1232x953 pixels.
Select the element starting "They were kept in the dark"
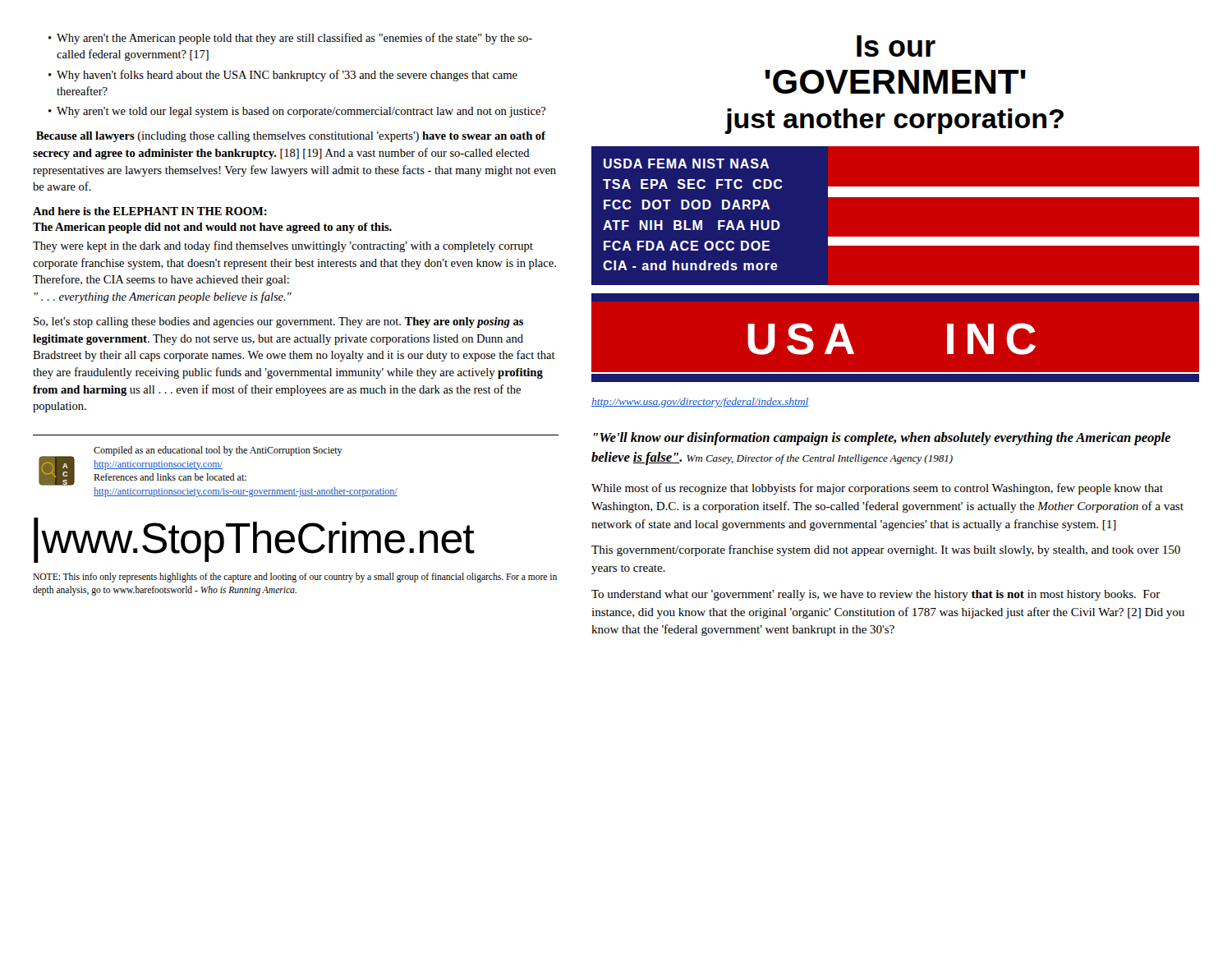[x=295, y=271]
